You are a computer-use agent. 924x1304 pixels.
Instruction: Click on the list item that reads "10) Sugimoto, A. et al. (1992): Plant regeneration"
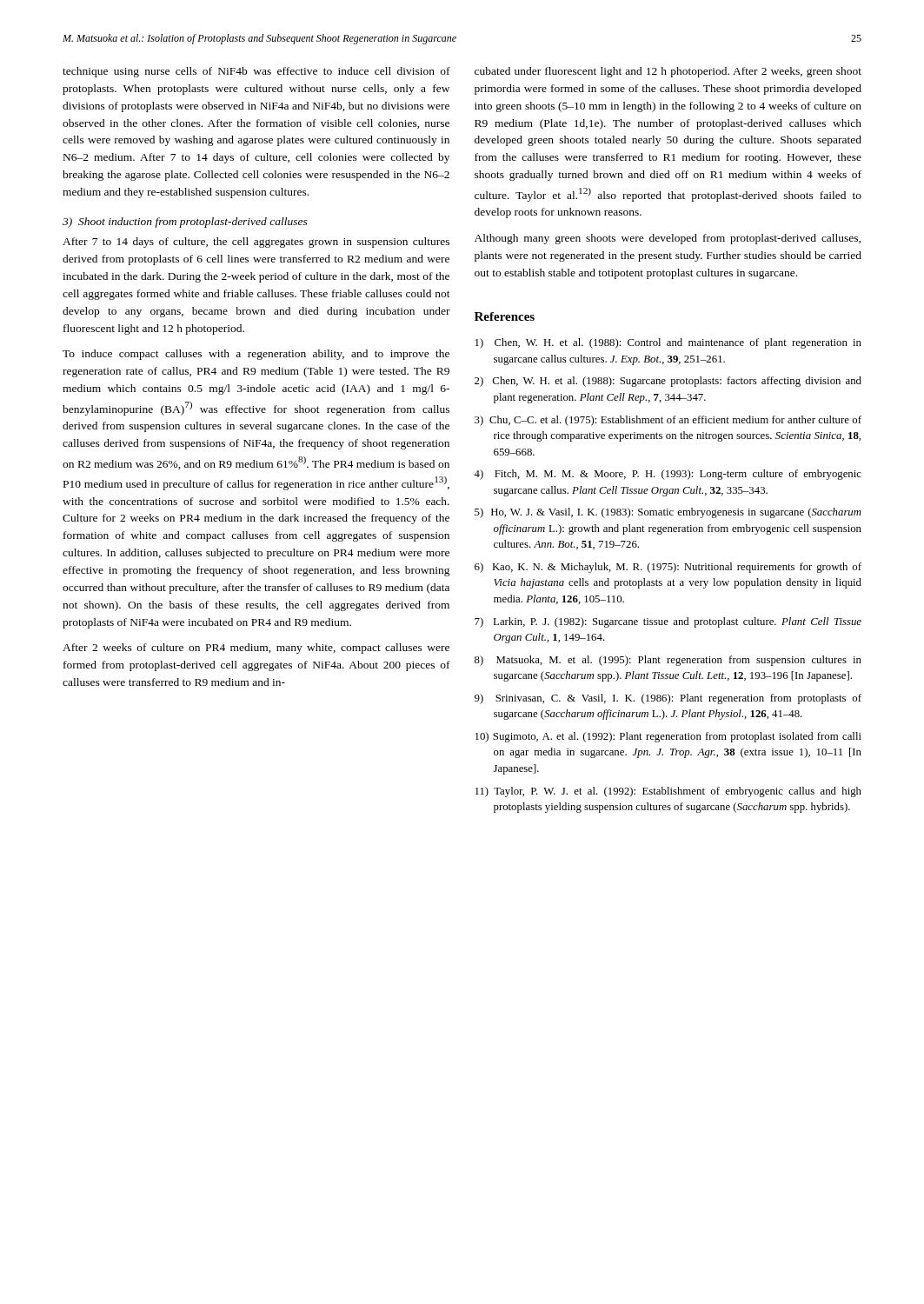668,752
